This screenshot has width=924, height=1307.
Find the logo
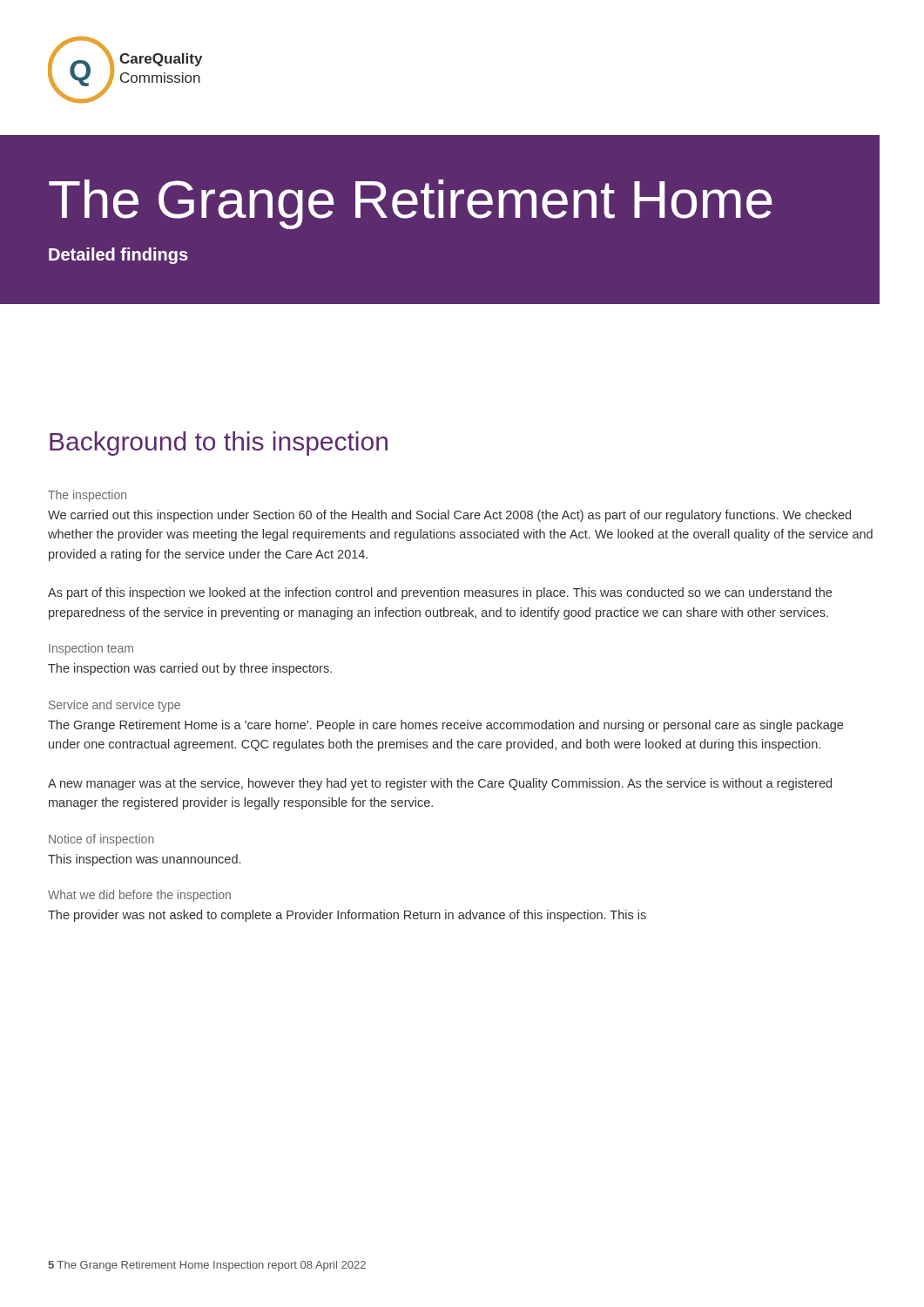tap(148, 71)
